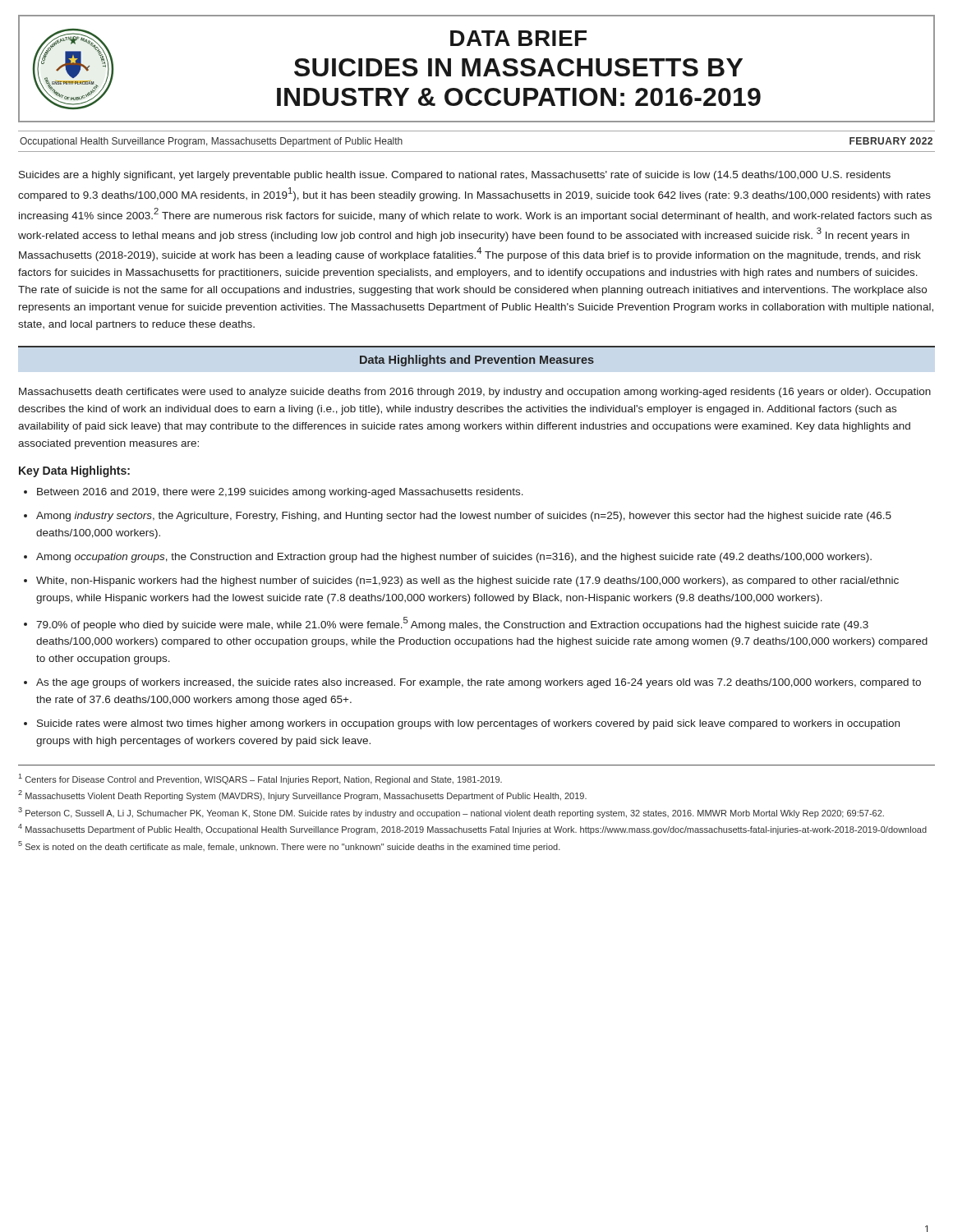The image size is (953, 1232).
Task: Locate the footnote containing "1 Centers for Disease Control and Prevention,"
Action: tap(260, 778)
